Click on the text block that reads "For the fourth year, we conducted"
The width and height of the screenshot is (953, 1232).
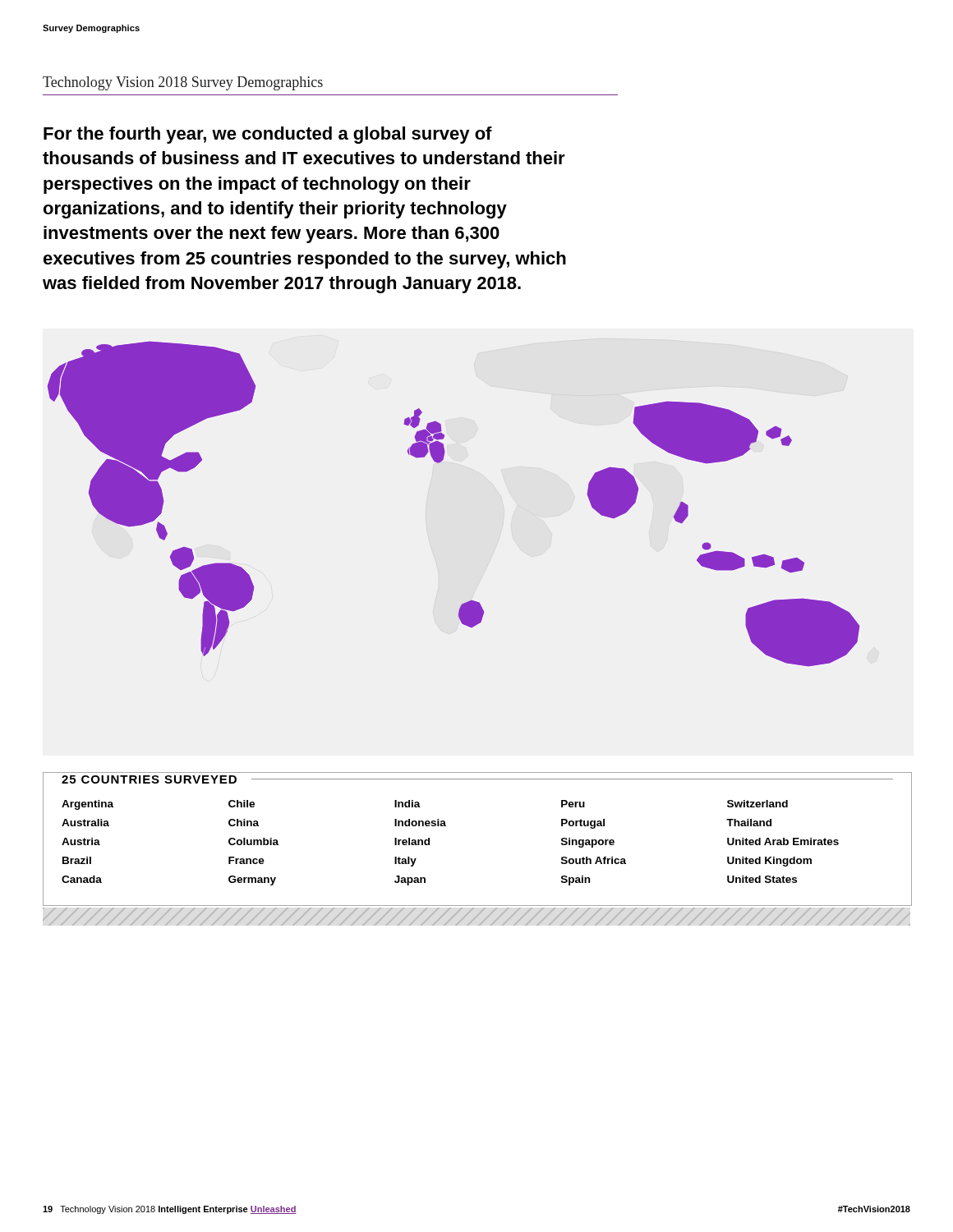305,208
